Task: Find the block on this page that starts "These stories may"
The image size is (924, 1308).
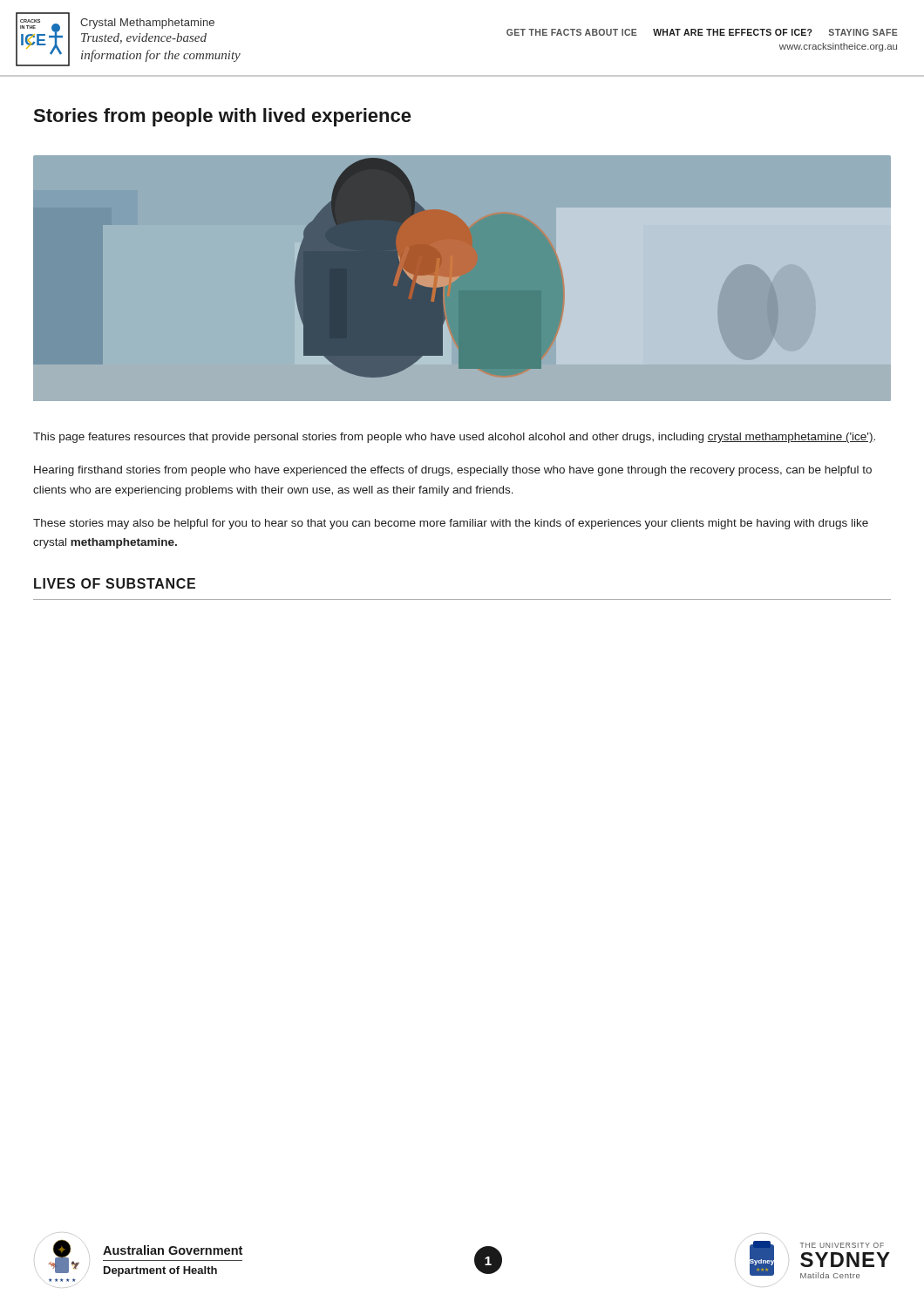Action: click(451, 532)
